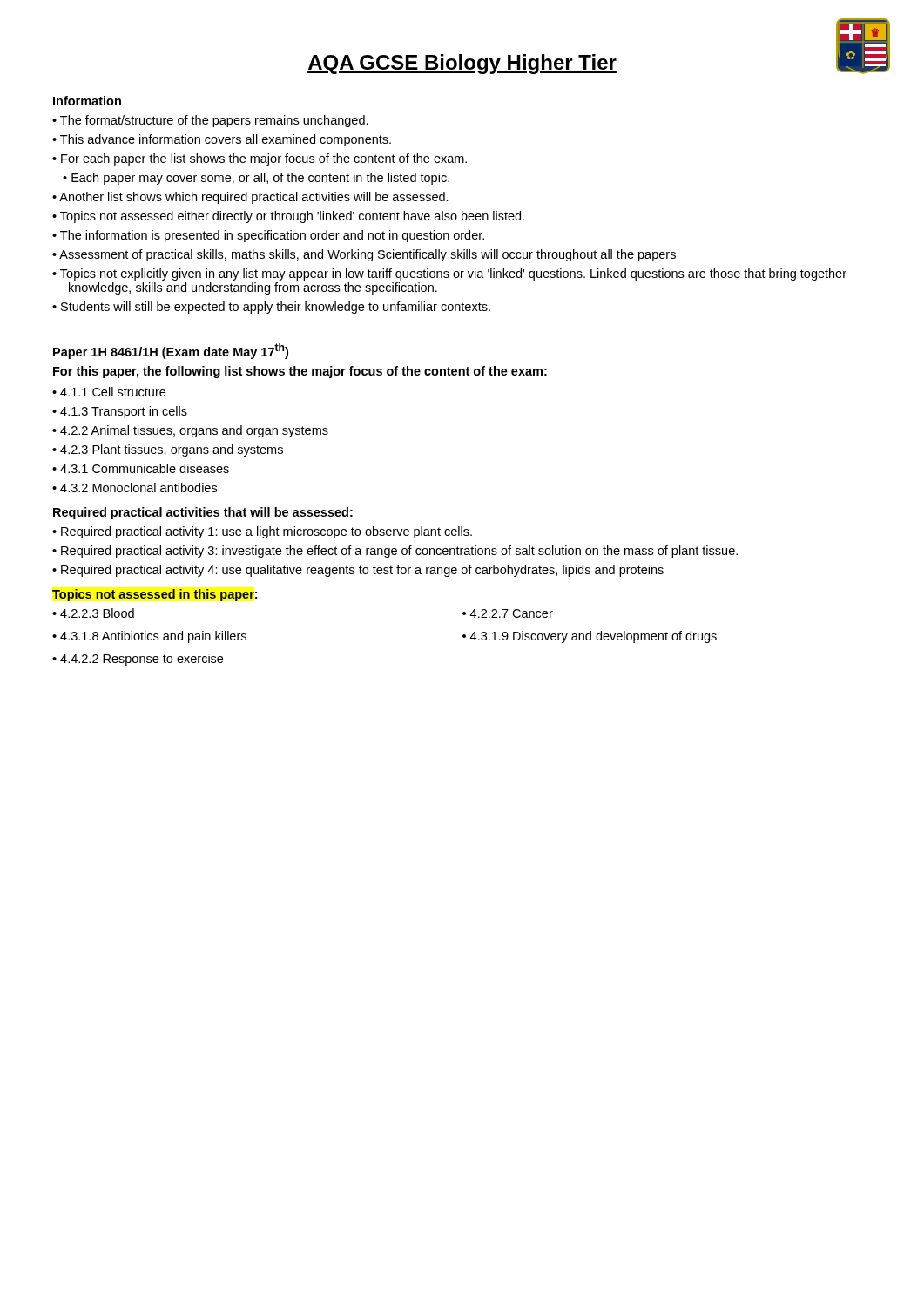Point to the element starting "For this paper, the following list shows the"
This screenshot has height=1307, width=924.
300,371
